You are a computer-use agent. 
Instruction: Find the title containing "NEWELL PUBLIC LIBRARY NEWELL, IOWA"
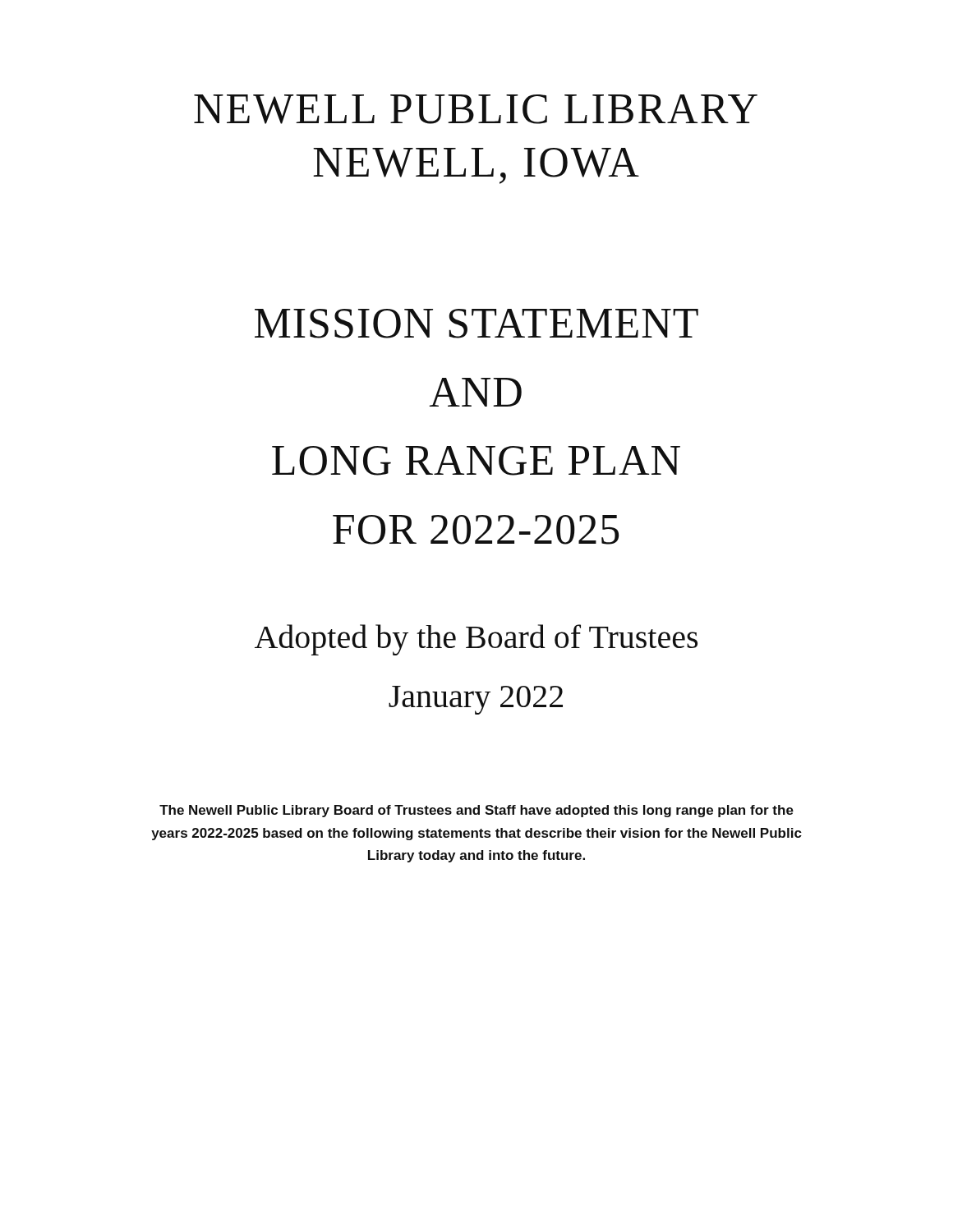pos(476,136)
